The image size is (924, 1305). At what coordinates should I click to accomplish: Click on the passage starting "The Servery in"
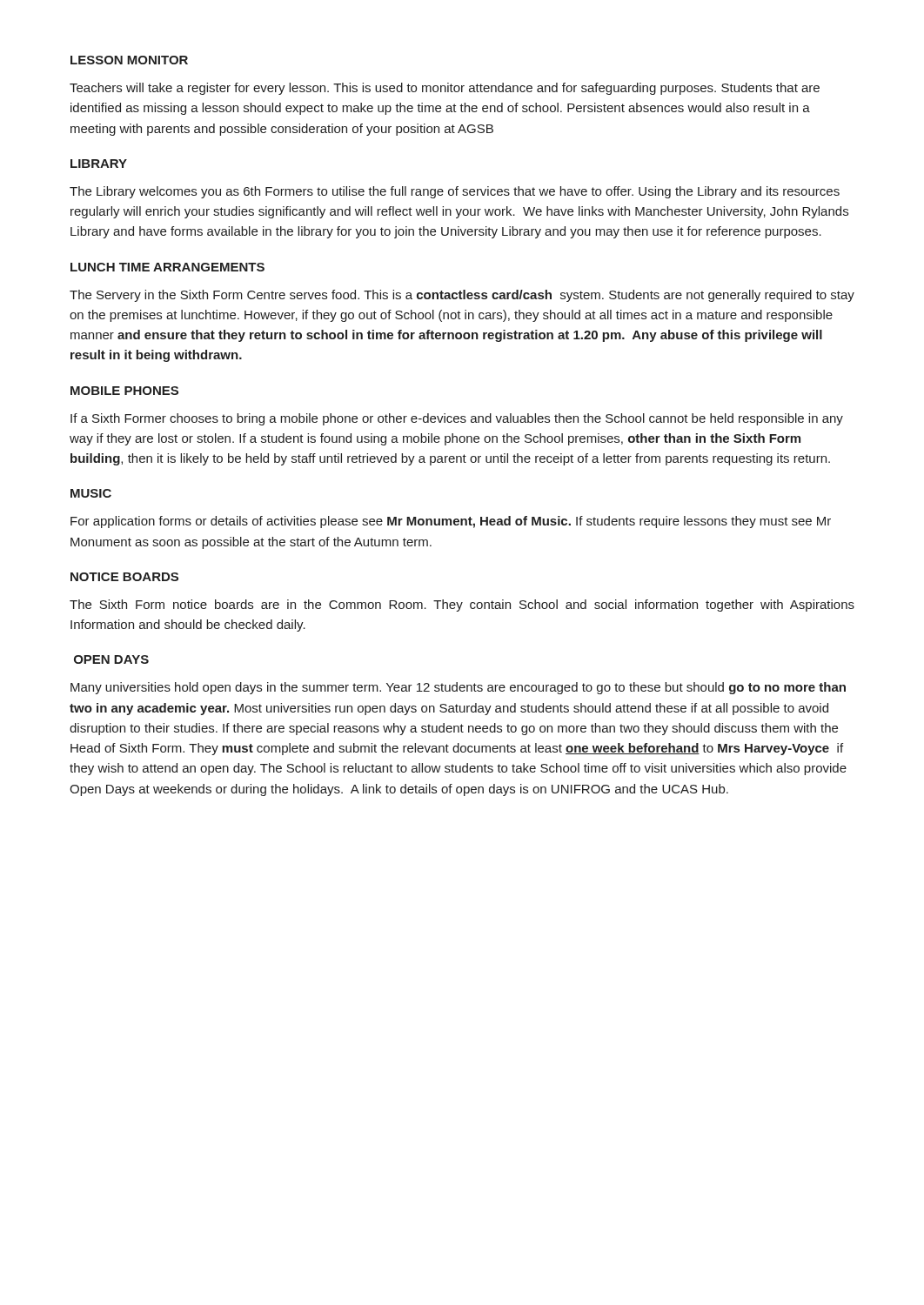462,324
